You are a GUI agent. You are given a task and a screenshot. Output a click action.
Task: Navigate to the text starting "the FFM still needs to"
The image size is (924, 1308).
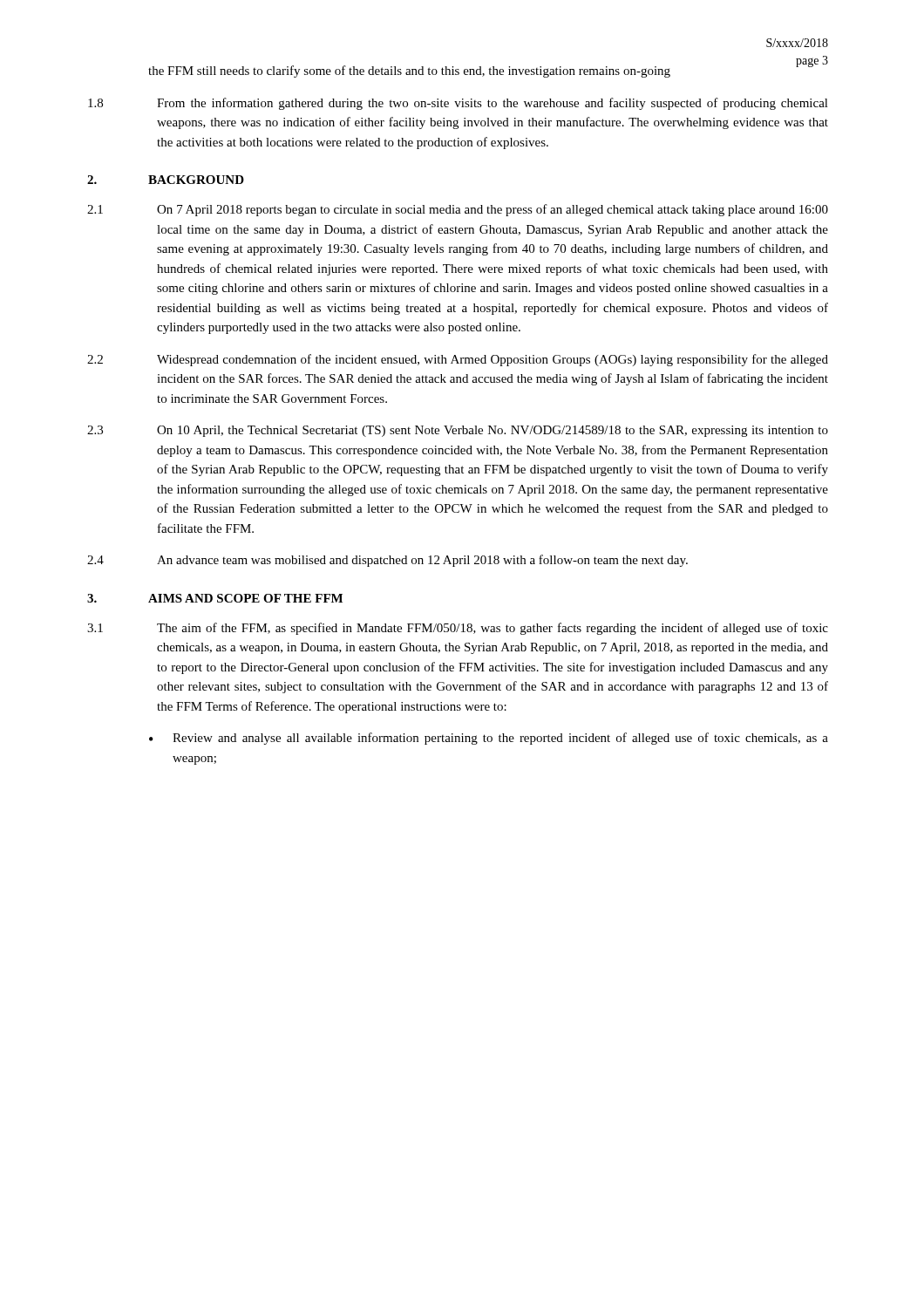(x=409, y=71)
